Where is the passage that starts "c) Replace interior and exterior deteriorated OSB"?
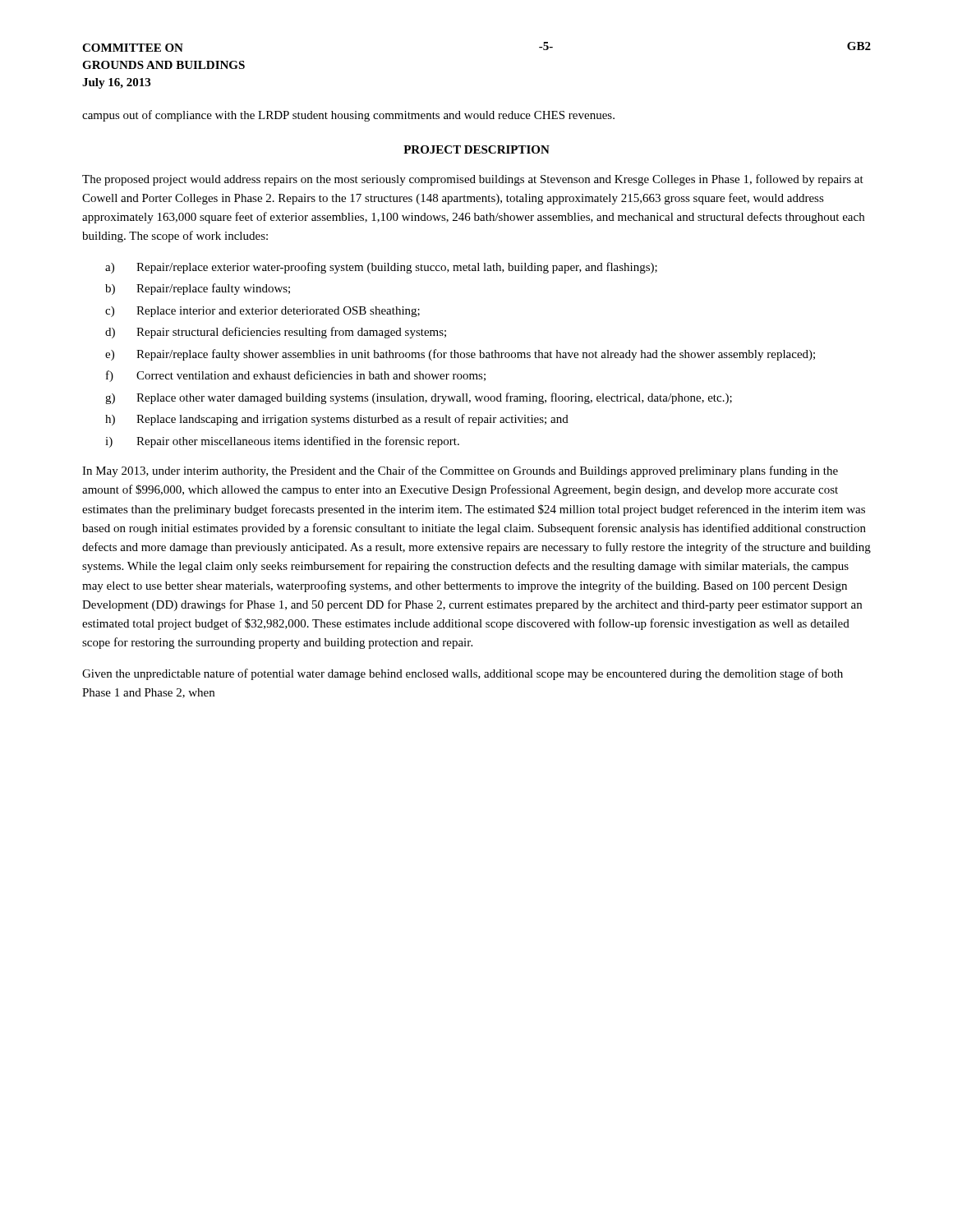The image size is (953, 1232). pos(262,312)
